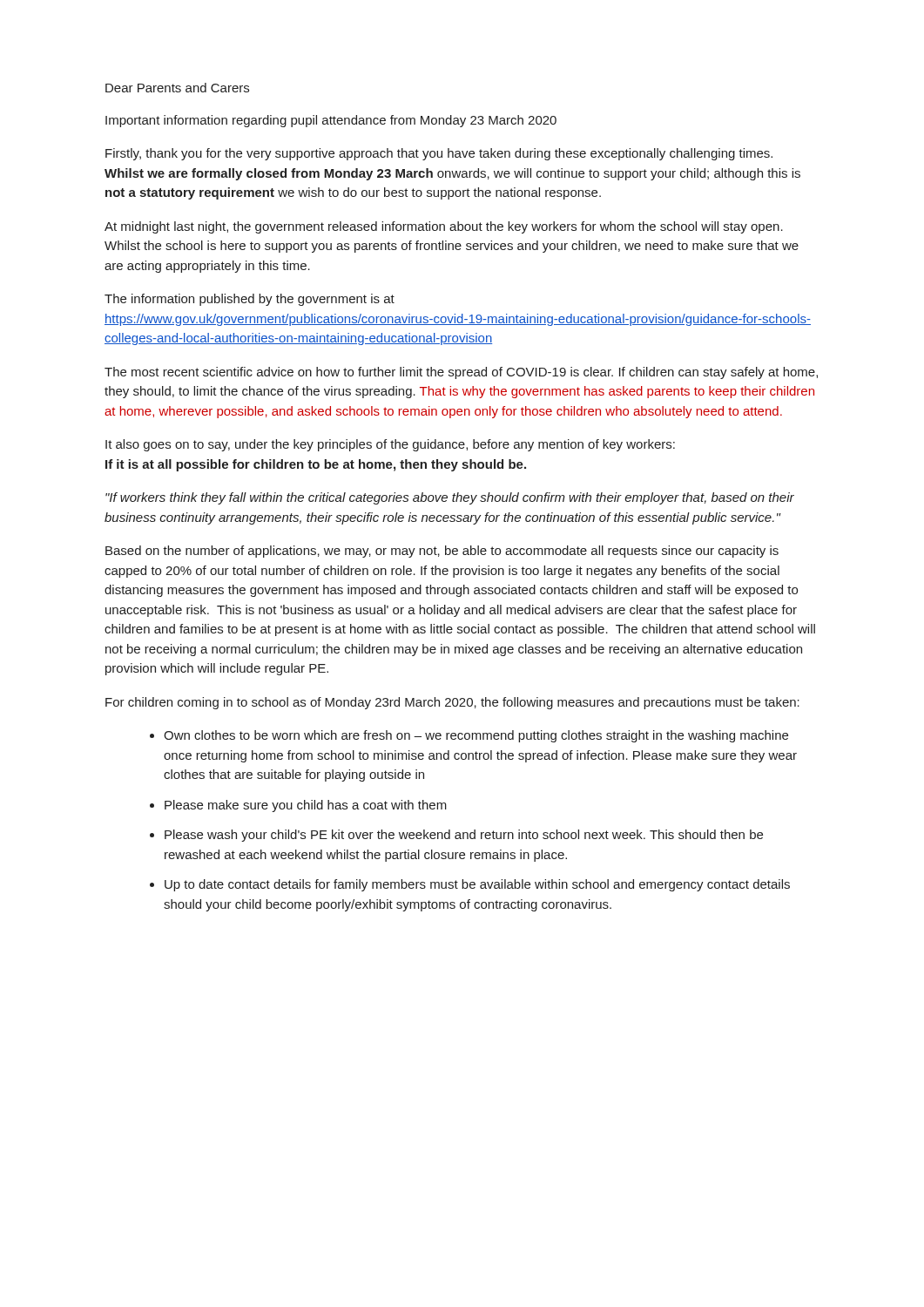924x1307 pixels.
Task: Point to the block beginning "At midnight last night,"
Action: click(x=452, y=245)
